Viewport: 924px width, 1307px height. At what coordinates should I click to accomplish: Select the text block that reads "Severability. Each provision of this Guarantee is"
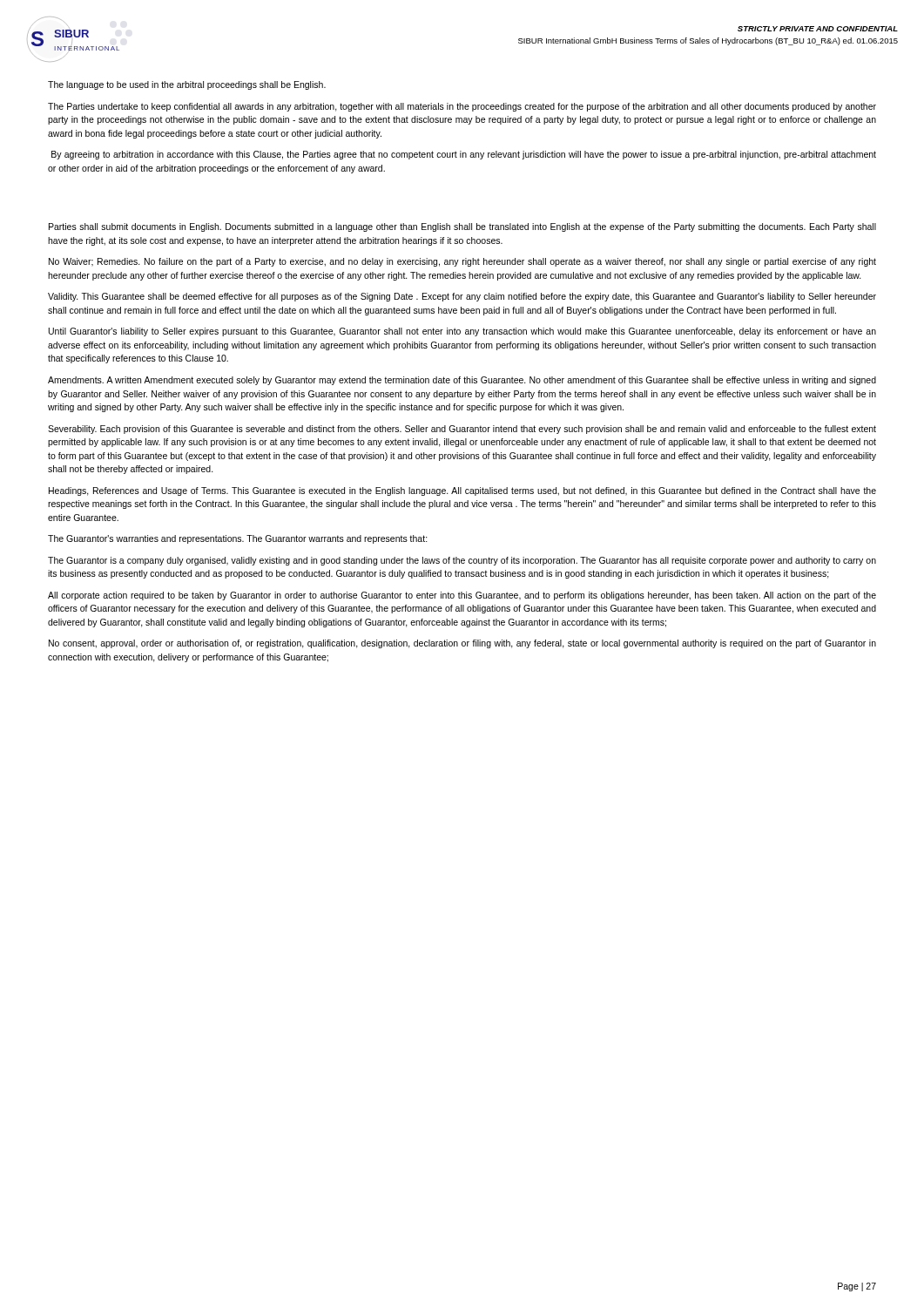pyautogui.click(x=462, y=449)
